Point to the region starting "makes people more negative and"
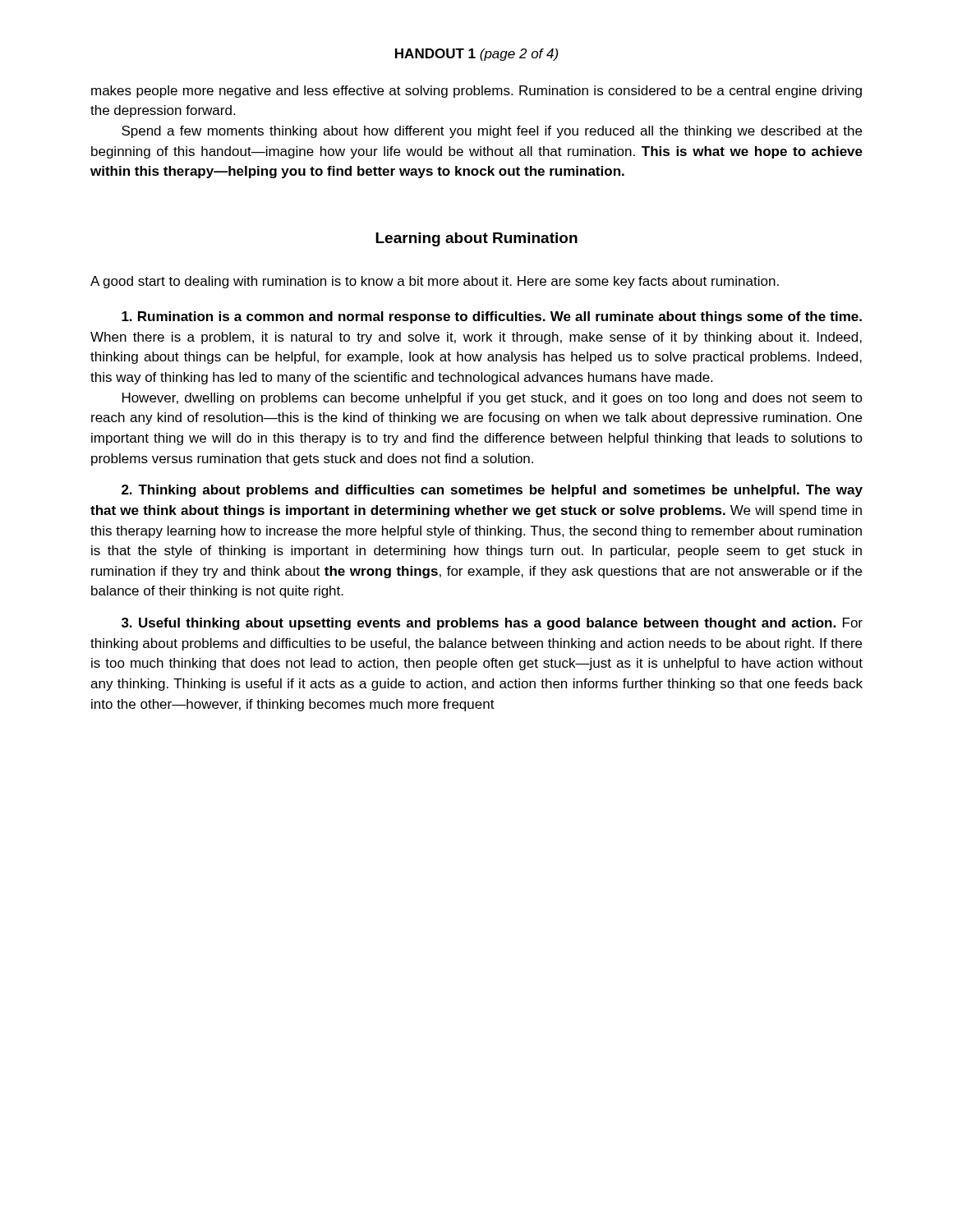 pyautogui.click(x=476, y=132)
